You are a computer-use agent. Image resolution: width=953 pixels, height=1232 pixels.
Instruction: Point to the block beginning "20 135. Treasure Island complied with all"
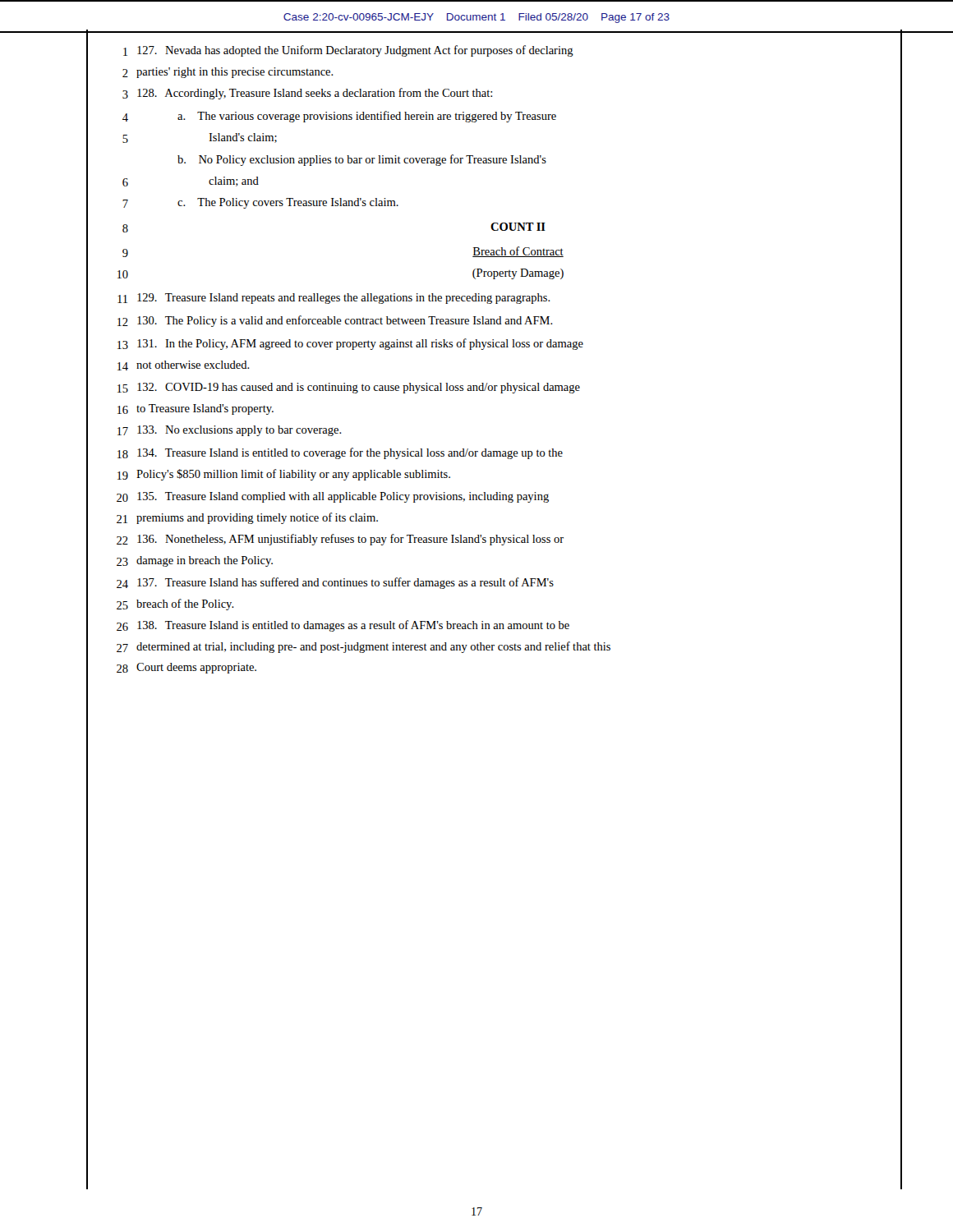click(494, 497)
